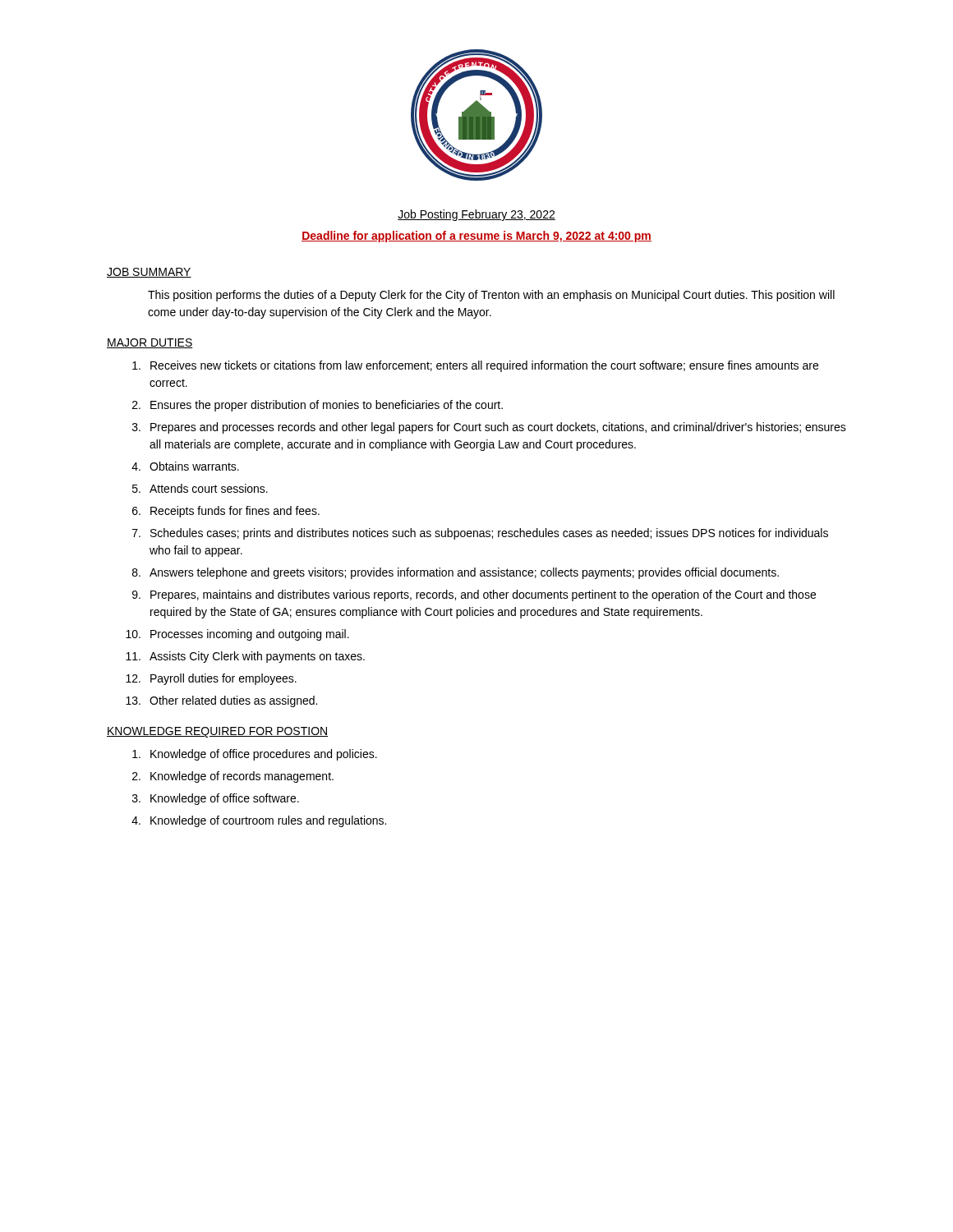The image size is (953, 1232).
Task: Click on the block starting "Job Posting February"
Action: point(476,214)
